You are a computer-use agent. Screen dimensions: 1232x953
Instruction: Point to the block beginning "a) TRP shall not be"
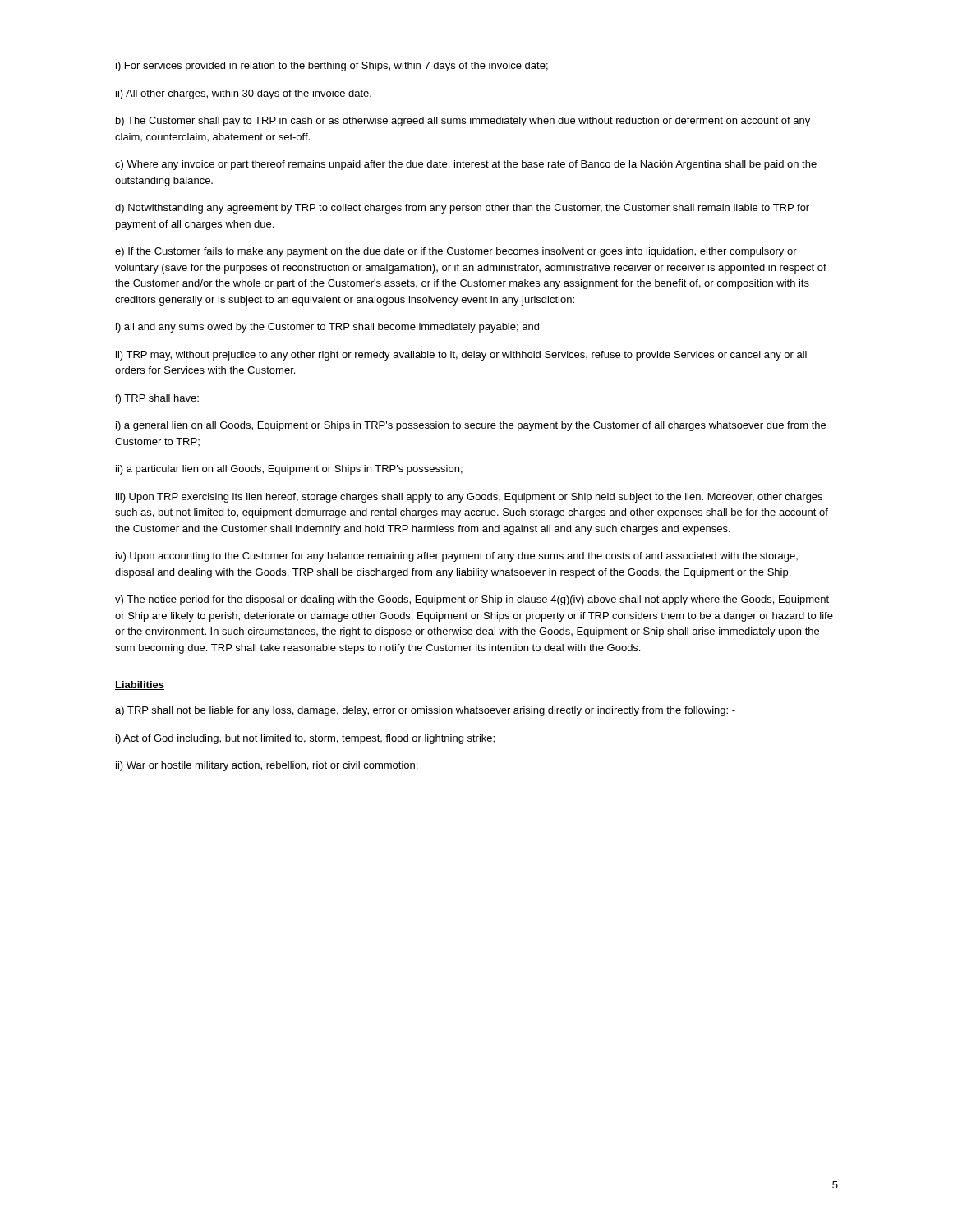(x=425, y=710)
